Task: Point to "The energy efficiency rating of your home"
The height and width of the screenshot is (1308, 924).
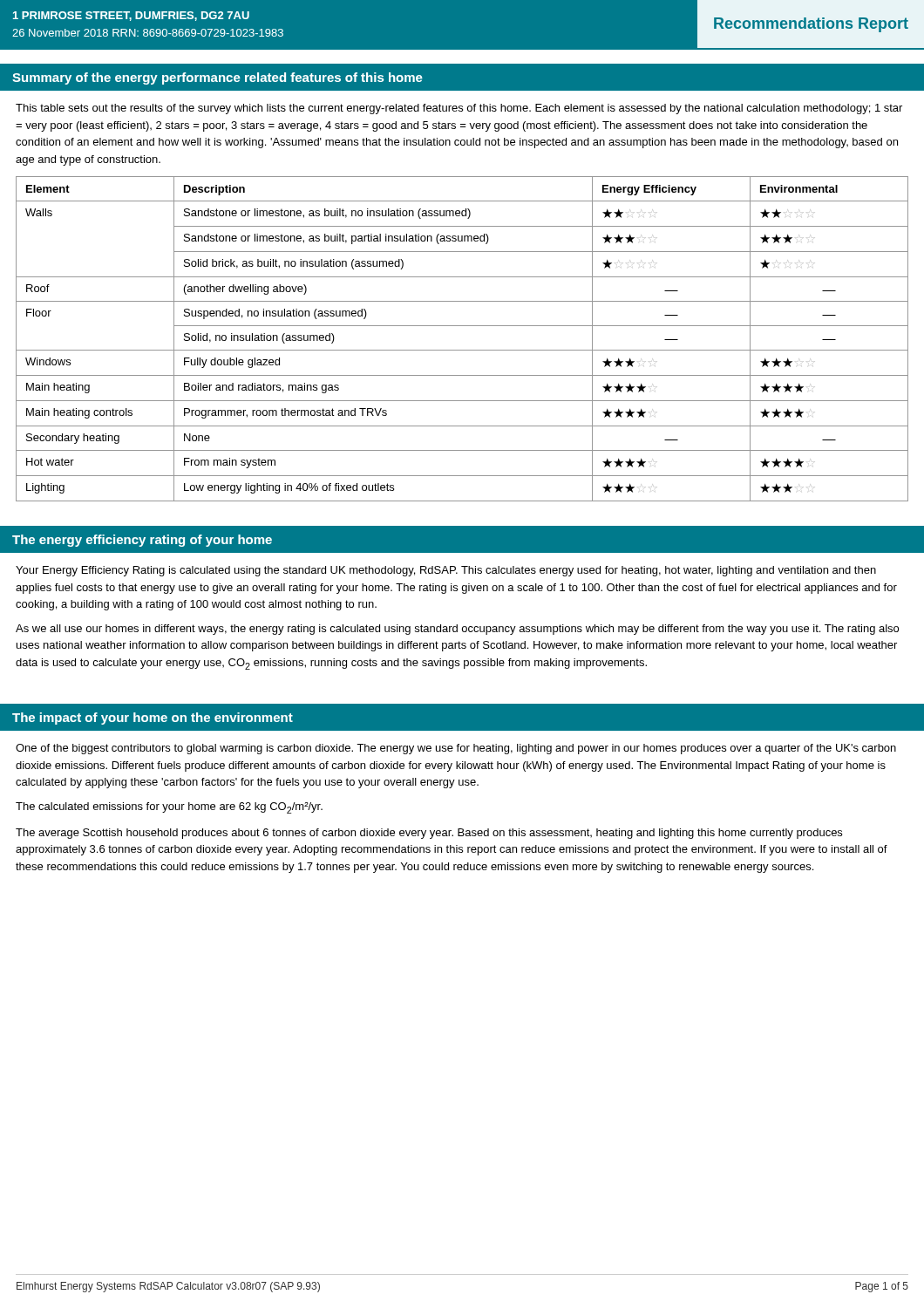Action: click(x=142, y=539)
